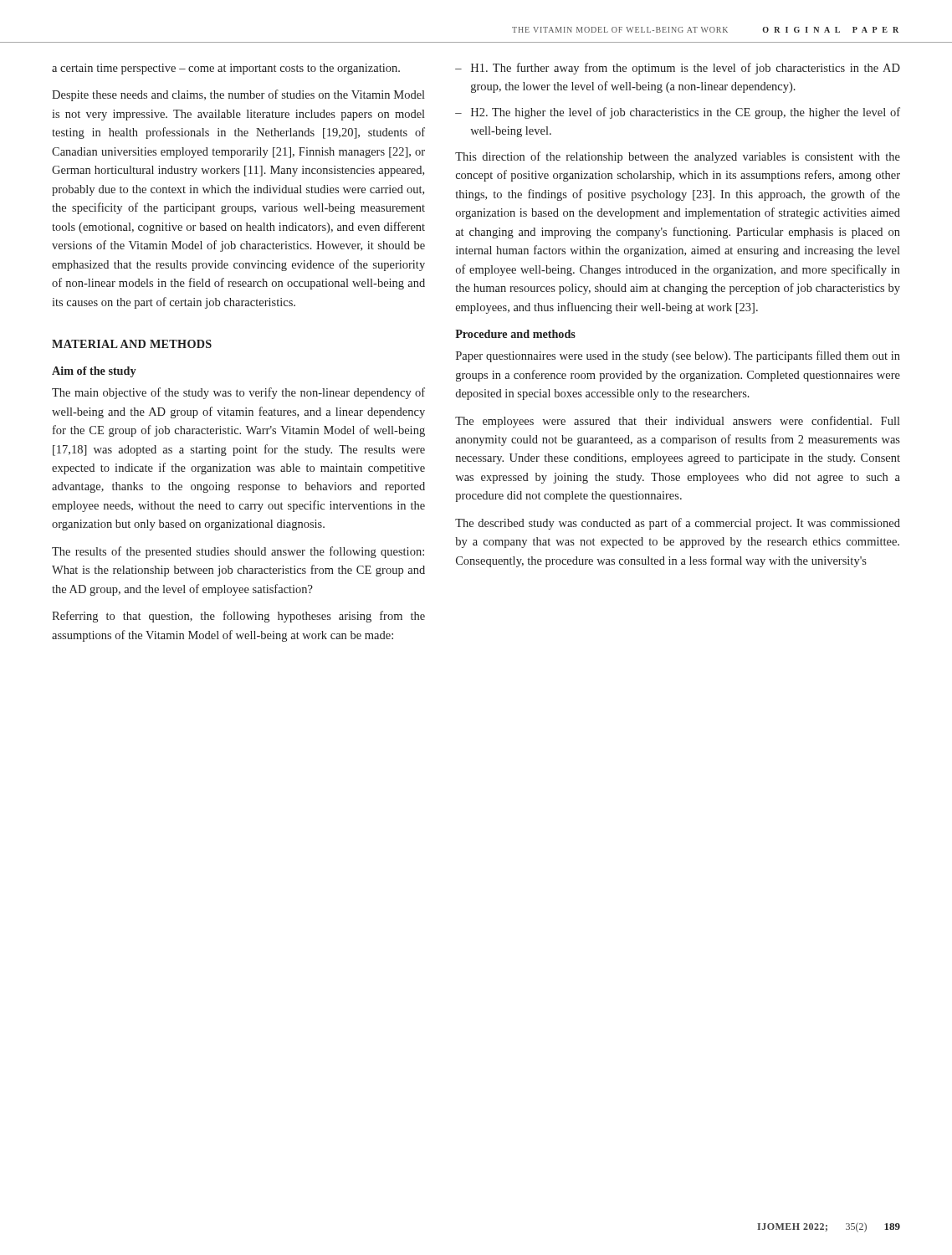Where is the passage that starts "This direction of the relationship"?
This screenshot has width=952, height=1255.
(678, 232)
